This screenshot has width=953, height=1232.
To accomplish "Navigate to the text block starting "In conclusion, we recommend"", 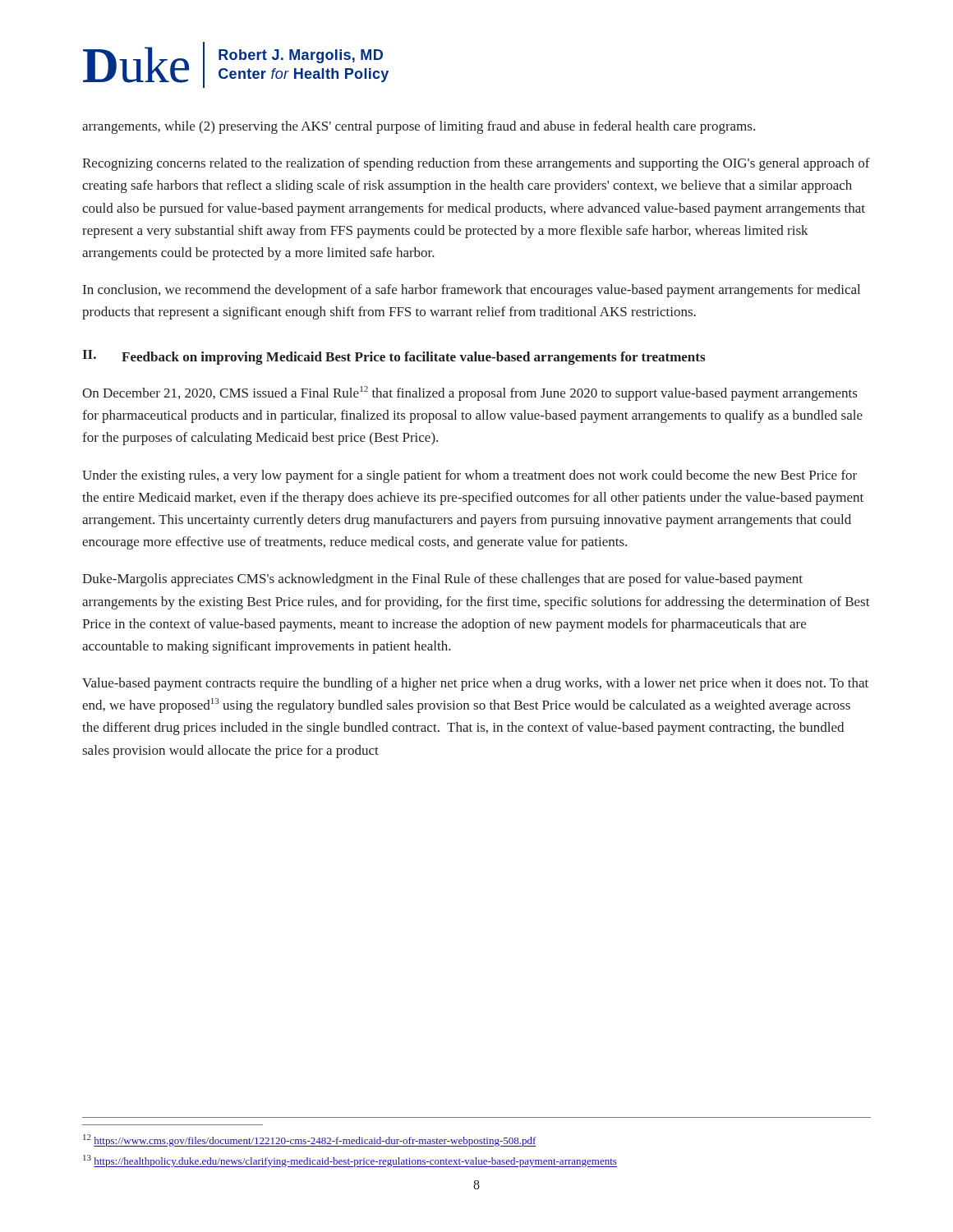I will (x=471, y=301).
